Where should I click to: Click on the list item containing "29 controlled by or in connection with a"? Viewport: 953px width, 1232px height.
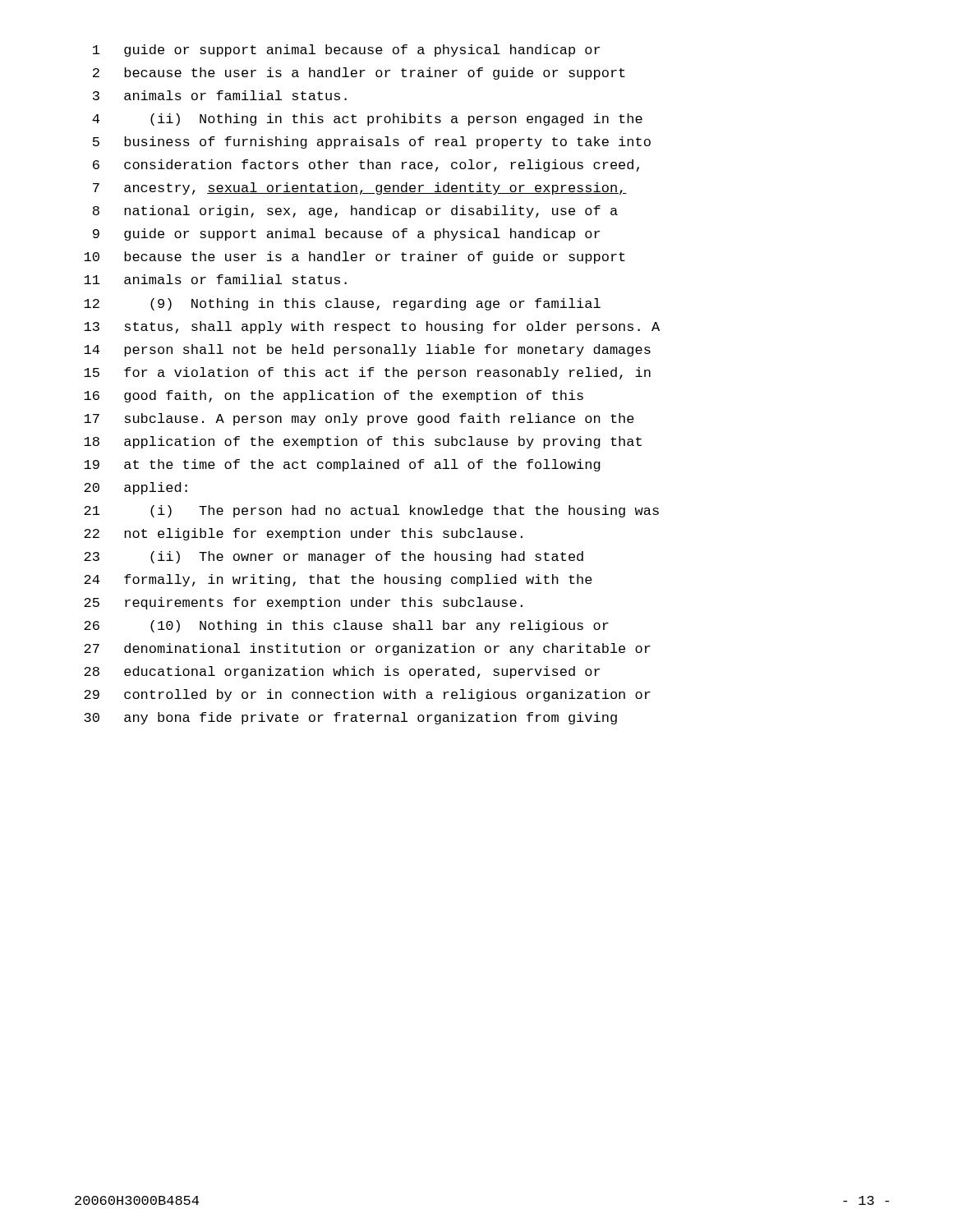(363, 696)
